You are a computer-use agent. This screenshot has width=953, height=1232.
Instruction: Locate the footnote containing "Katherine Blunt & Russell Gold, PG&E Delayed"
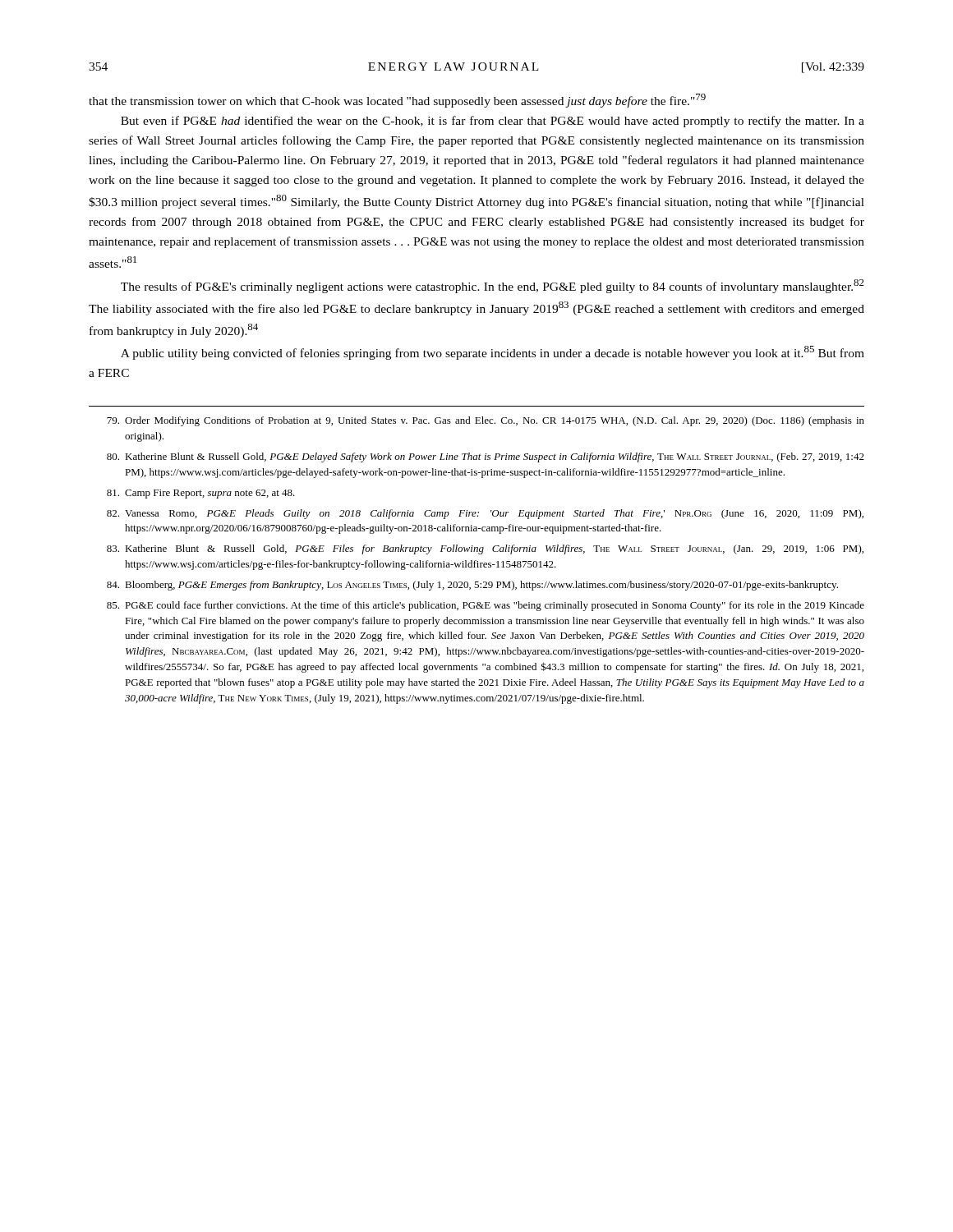pyautogui.click(x=476, y=465)
